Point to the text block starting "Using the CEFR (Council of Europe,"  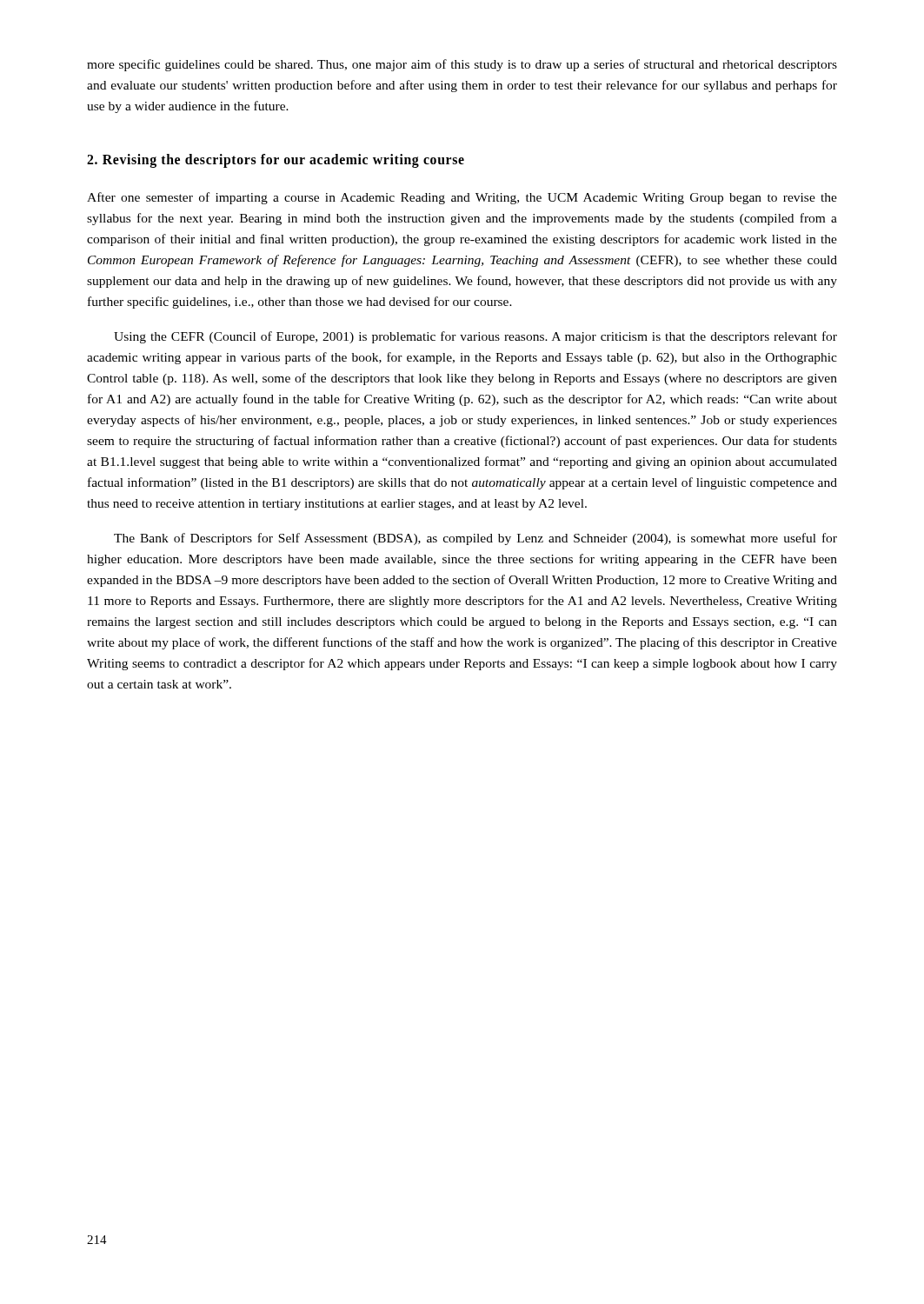462,420
